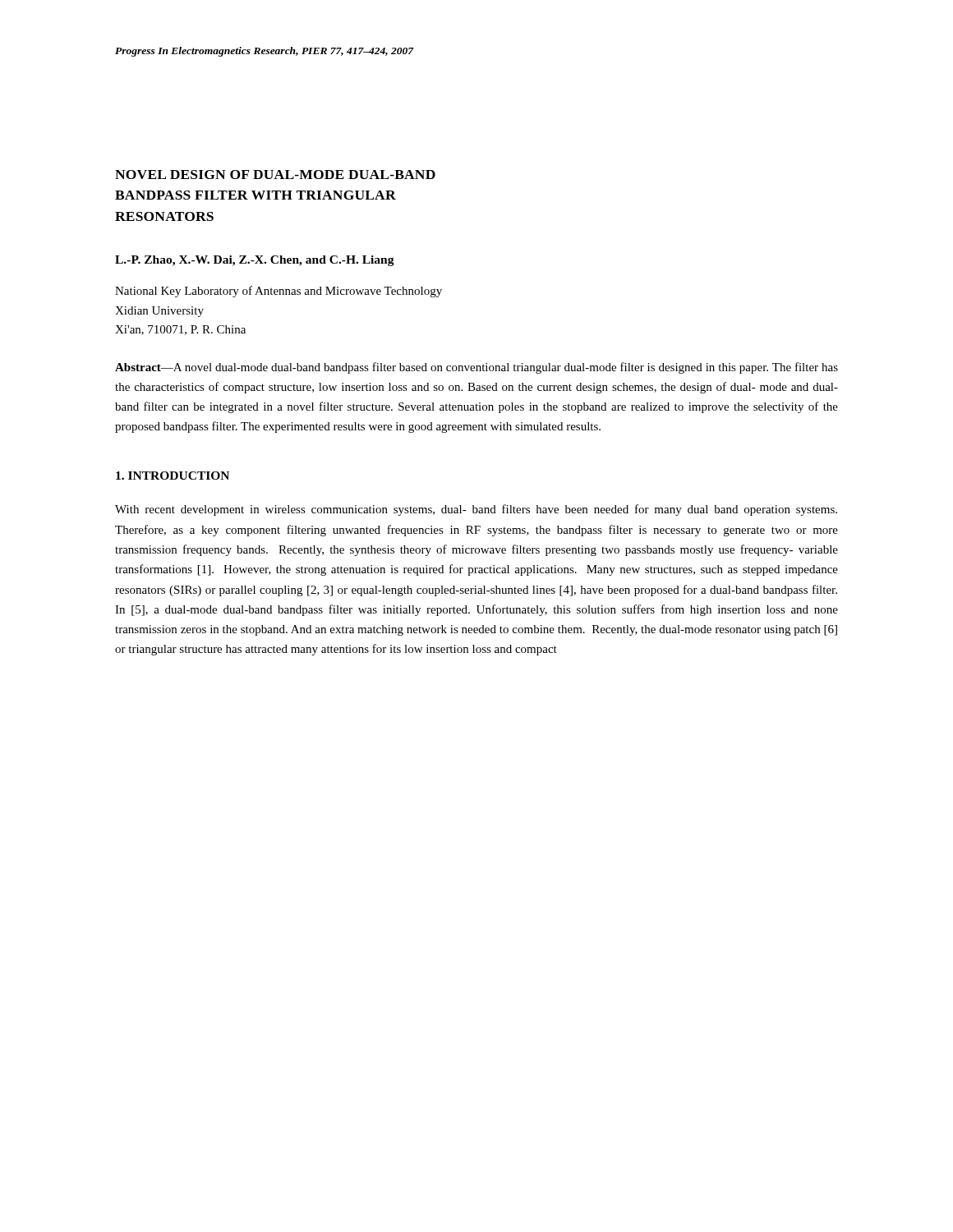
Task: Locate the title that says "NOVEL DESIGN OF DUAL-MODE DUAL-BAND BANDPASS FILTER WITH"
Action: click(x=275, y=175)
